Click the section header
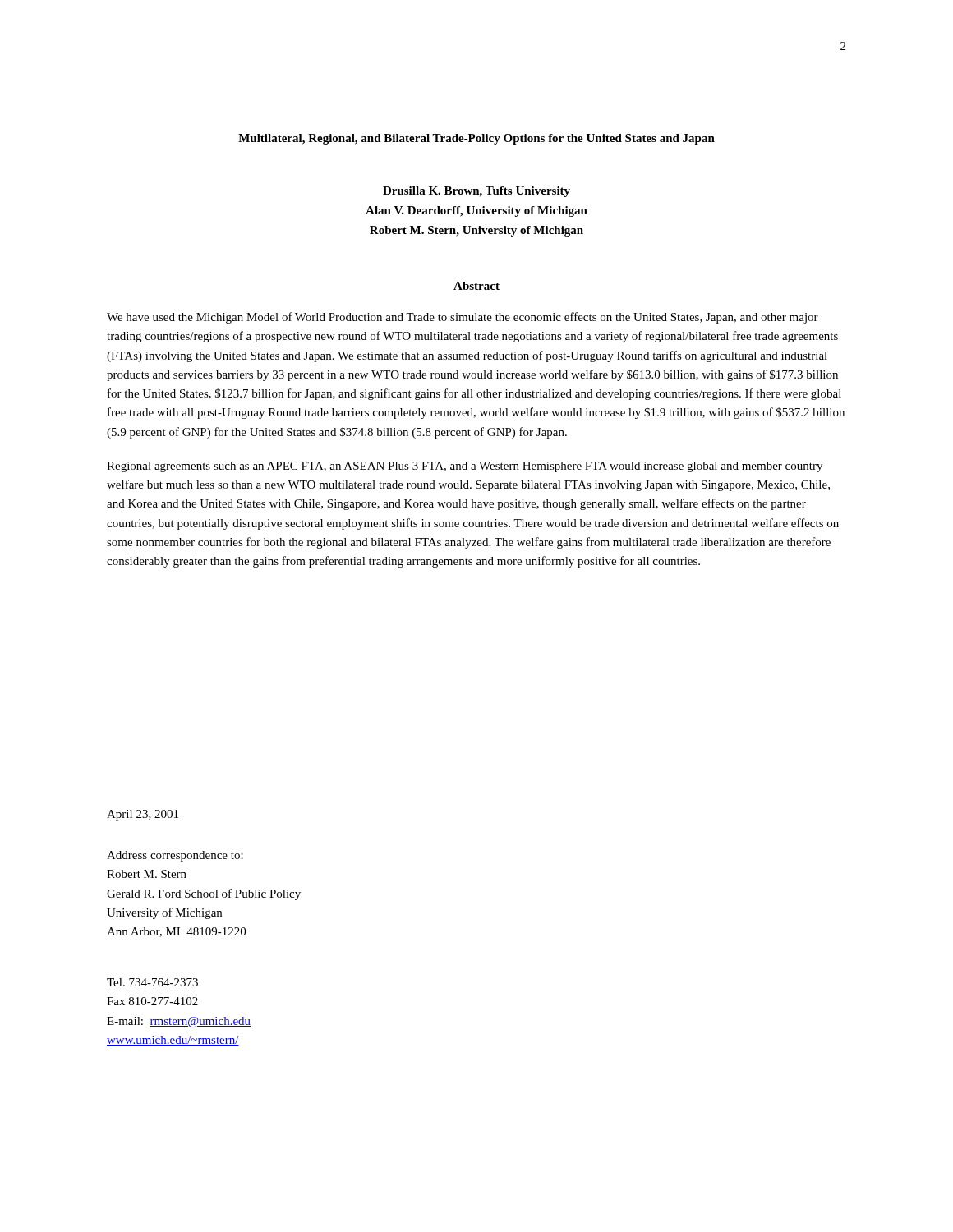953x1232 pixels. point(476,286)
